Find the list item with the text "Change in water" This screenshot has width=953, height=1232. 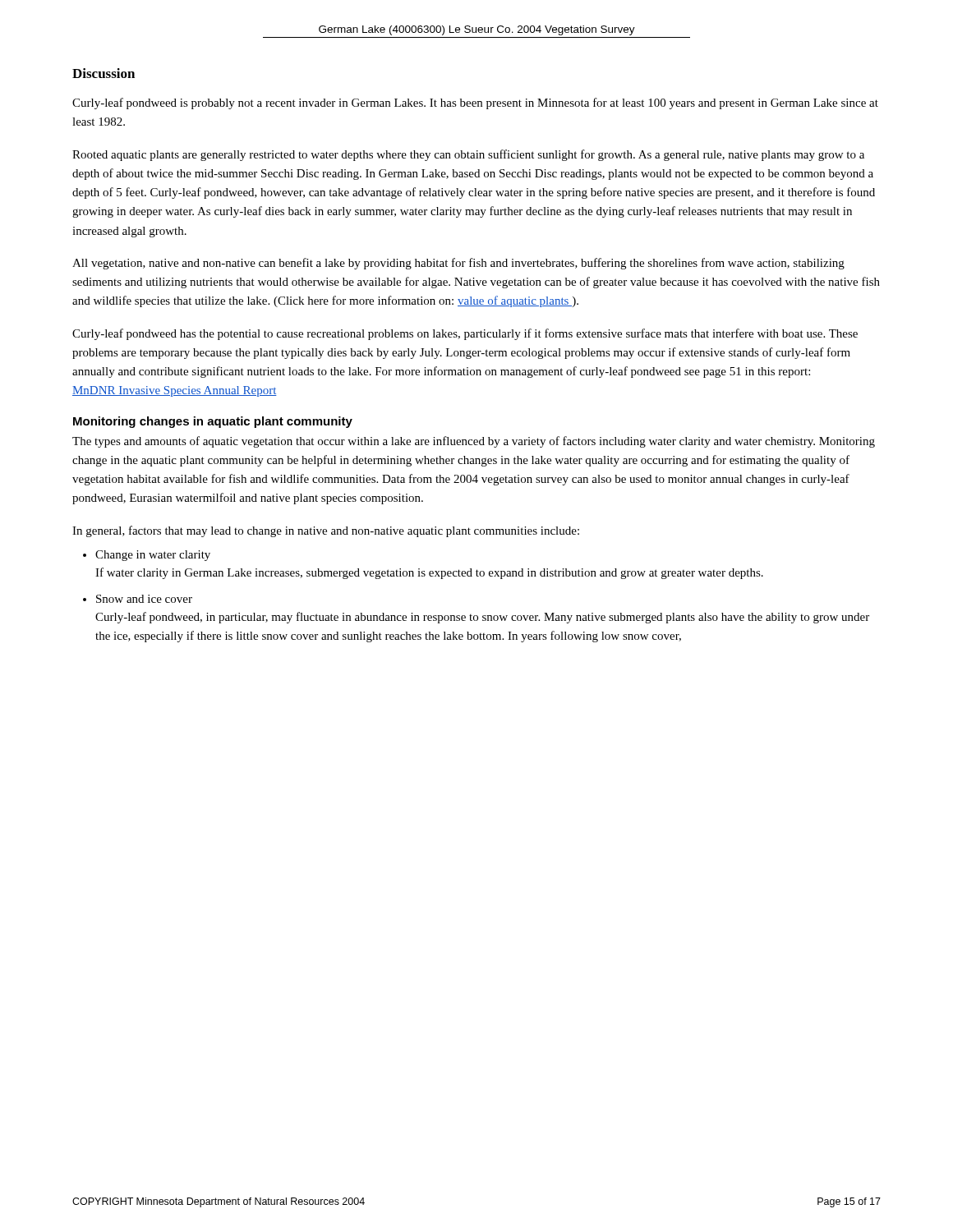pos(488,565)
